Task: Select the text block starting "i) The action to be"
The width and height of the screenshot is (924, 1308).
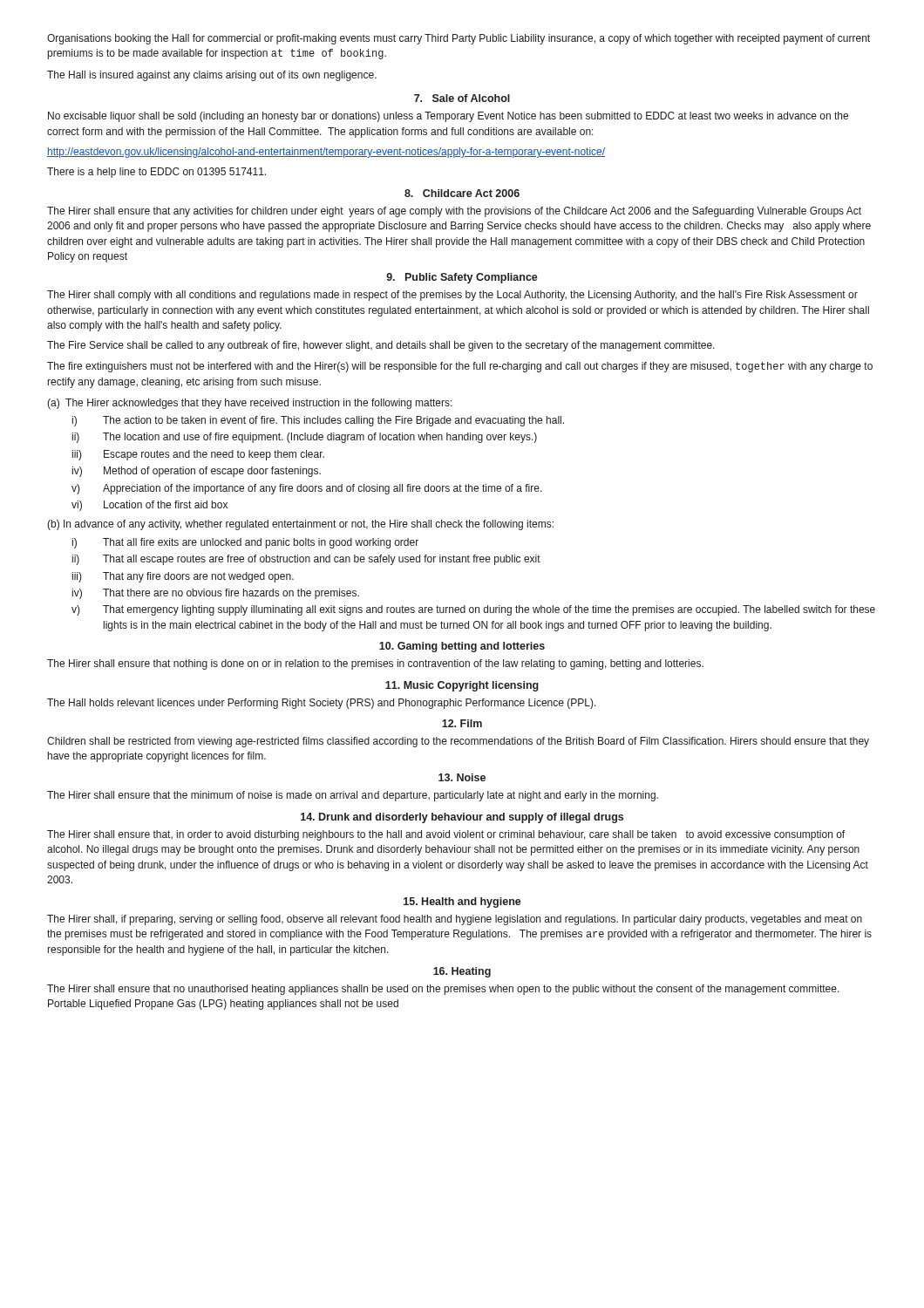Action: pos(474,421)
